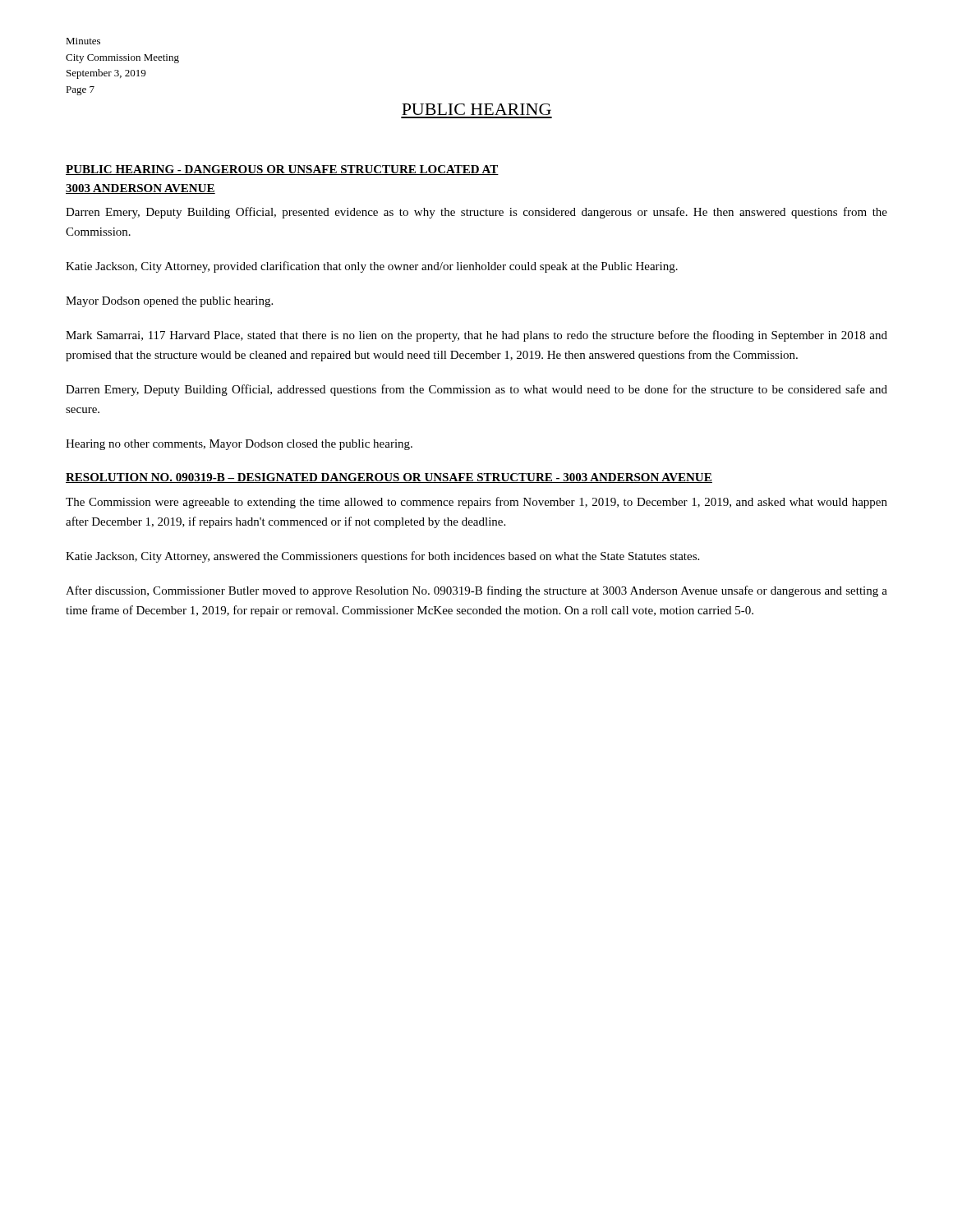Viewport: 953px width, 1232px height.
Task: Find the title containing "PUBLIC HEARING"
Action: point(476,109)
